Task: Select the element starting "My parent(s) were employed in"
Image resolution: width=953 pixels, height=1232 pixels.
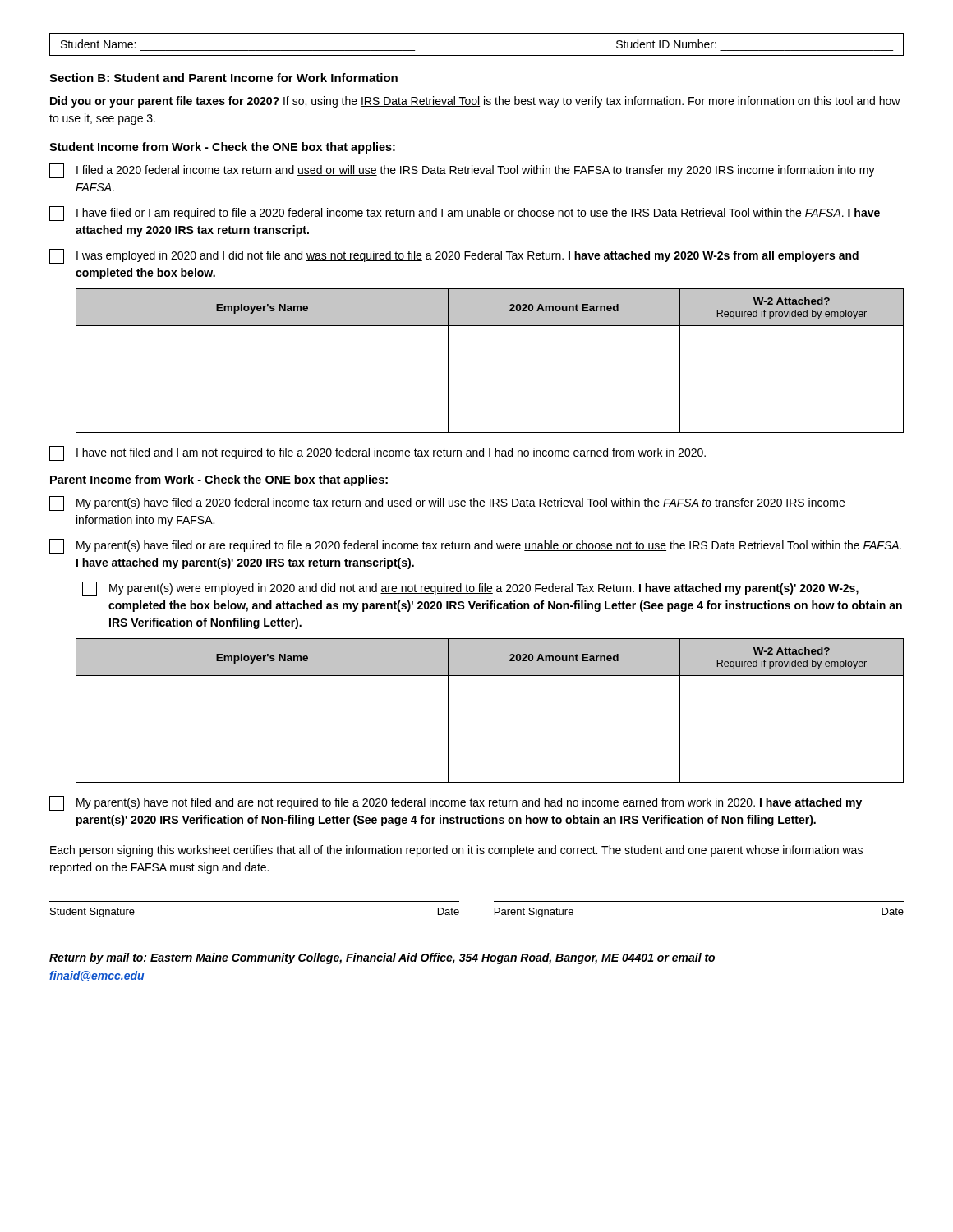Action: [x=493, y=606]
